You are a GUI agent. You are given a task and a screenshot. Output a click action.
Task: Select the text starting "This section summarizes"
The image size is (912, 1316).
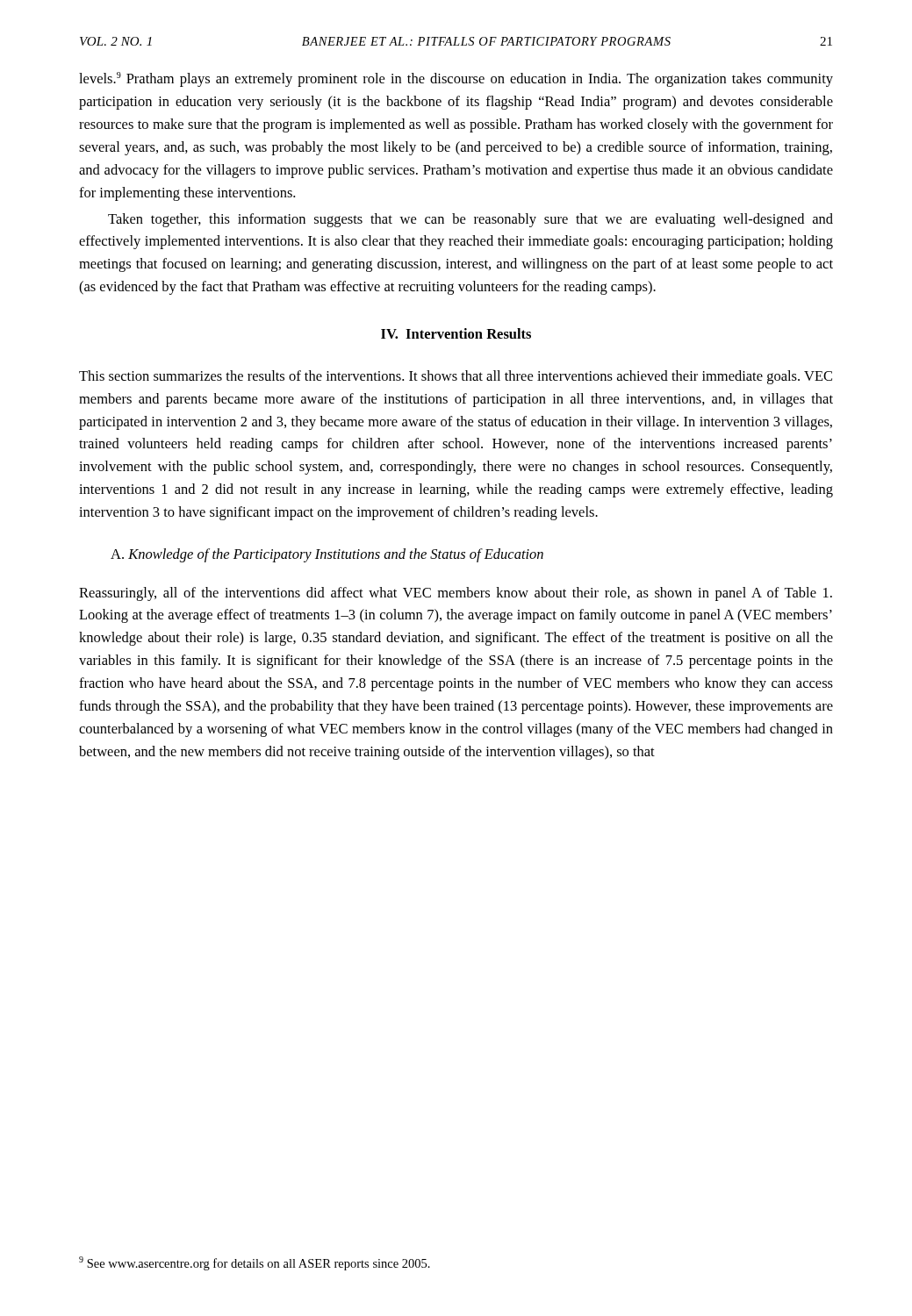(456, 444)
